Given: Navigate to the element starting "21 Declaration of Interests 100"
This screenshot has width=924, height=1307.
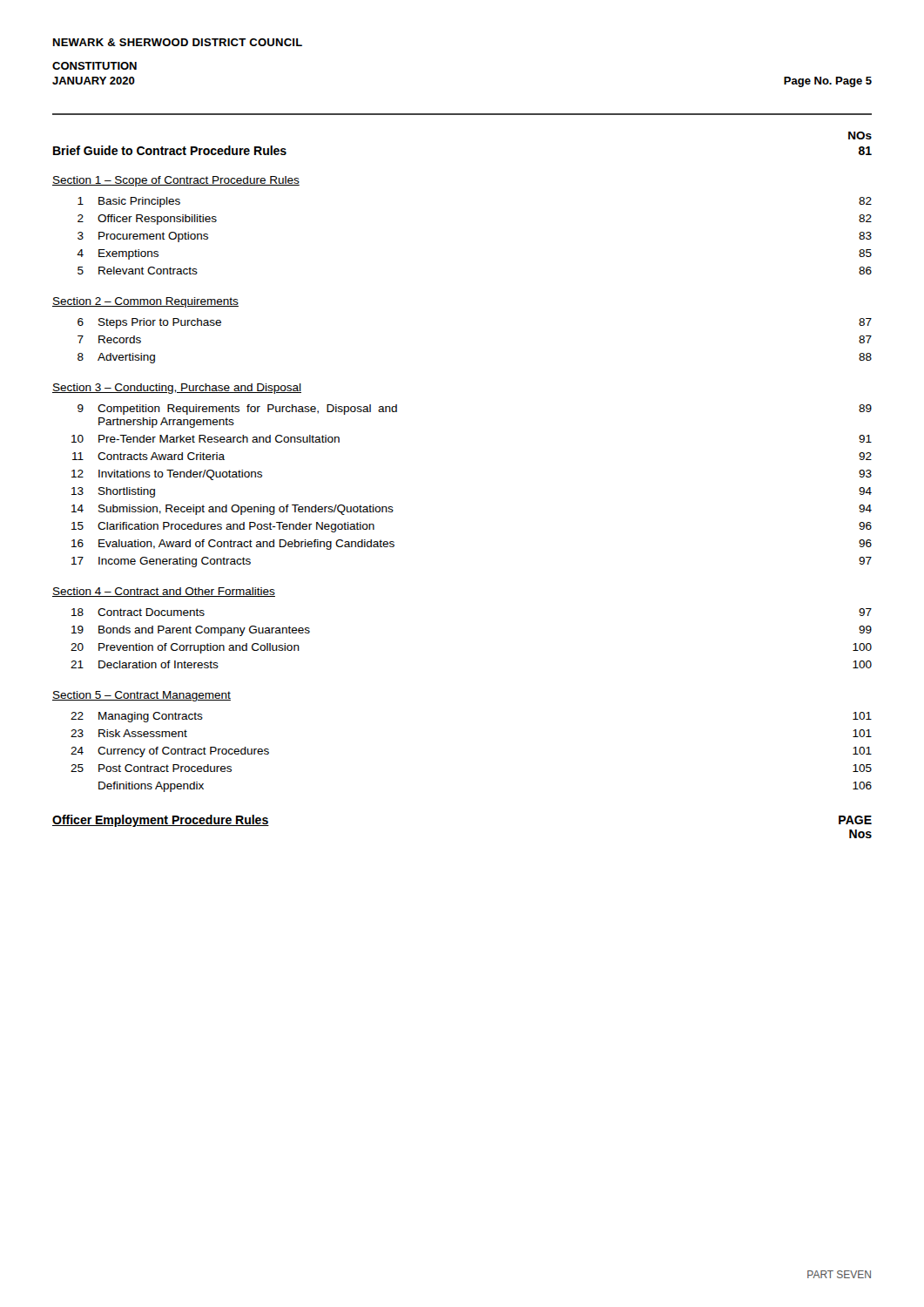Looking at the screenshot, I should (x=165, y=664).
